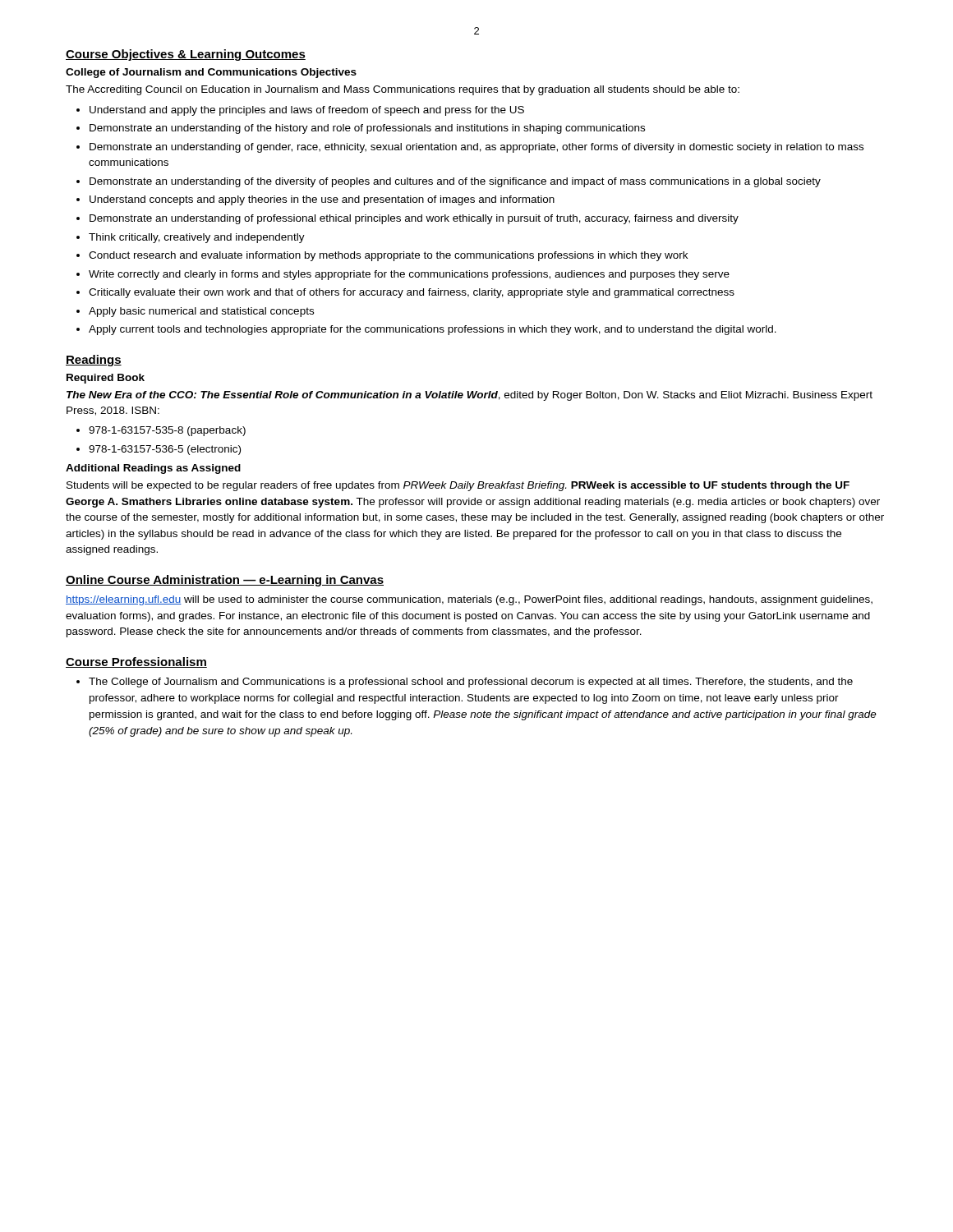Click on the region starting "Conduct research and evaluate information by methods appropriate"
This screenshot has height=1232, width=953.
pyautogui.click(x=476, y=255)
